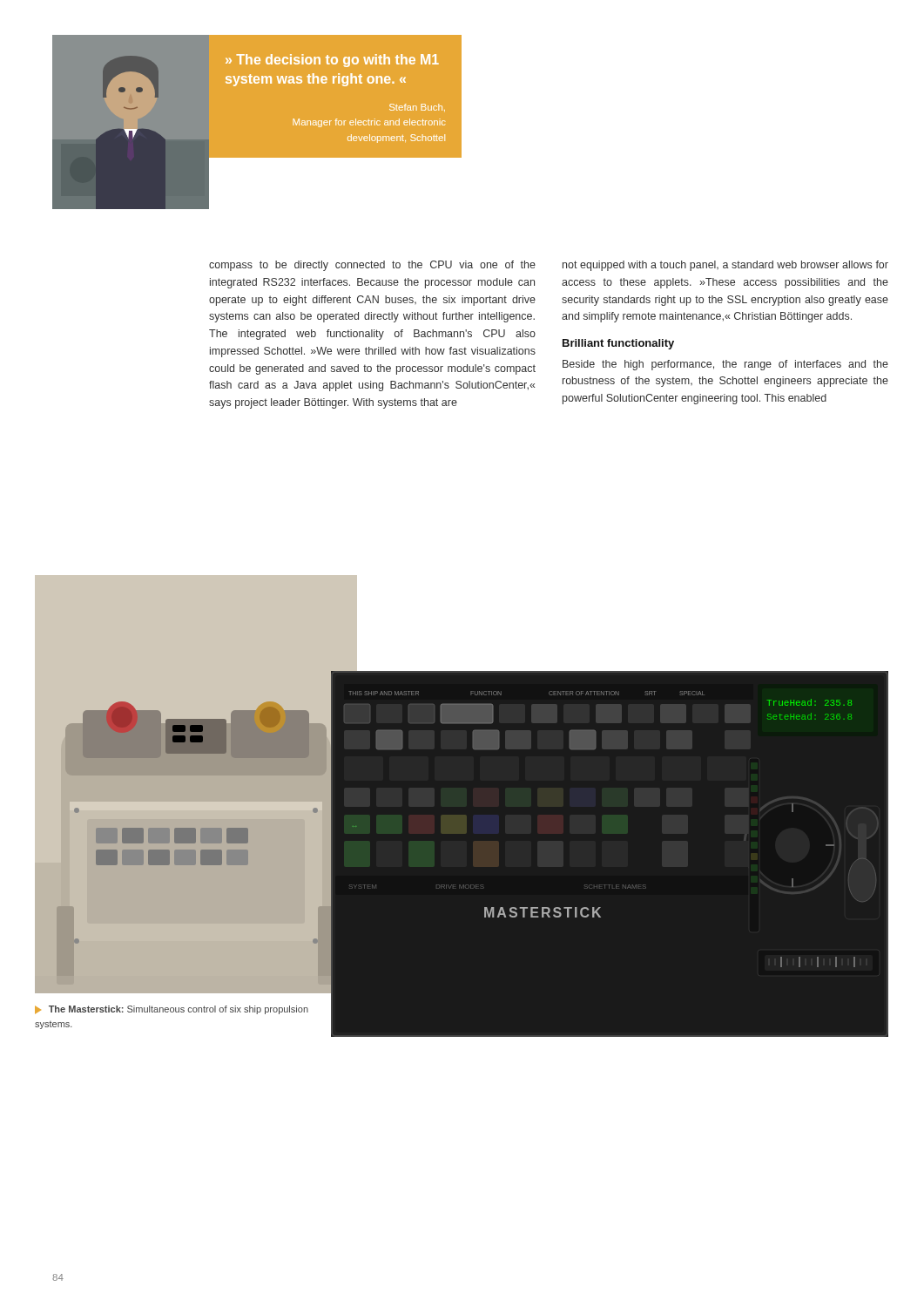
Task: Click a caption
Action: coord(172,1016)
